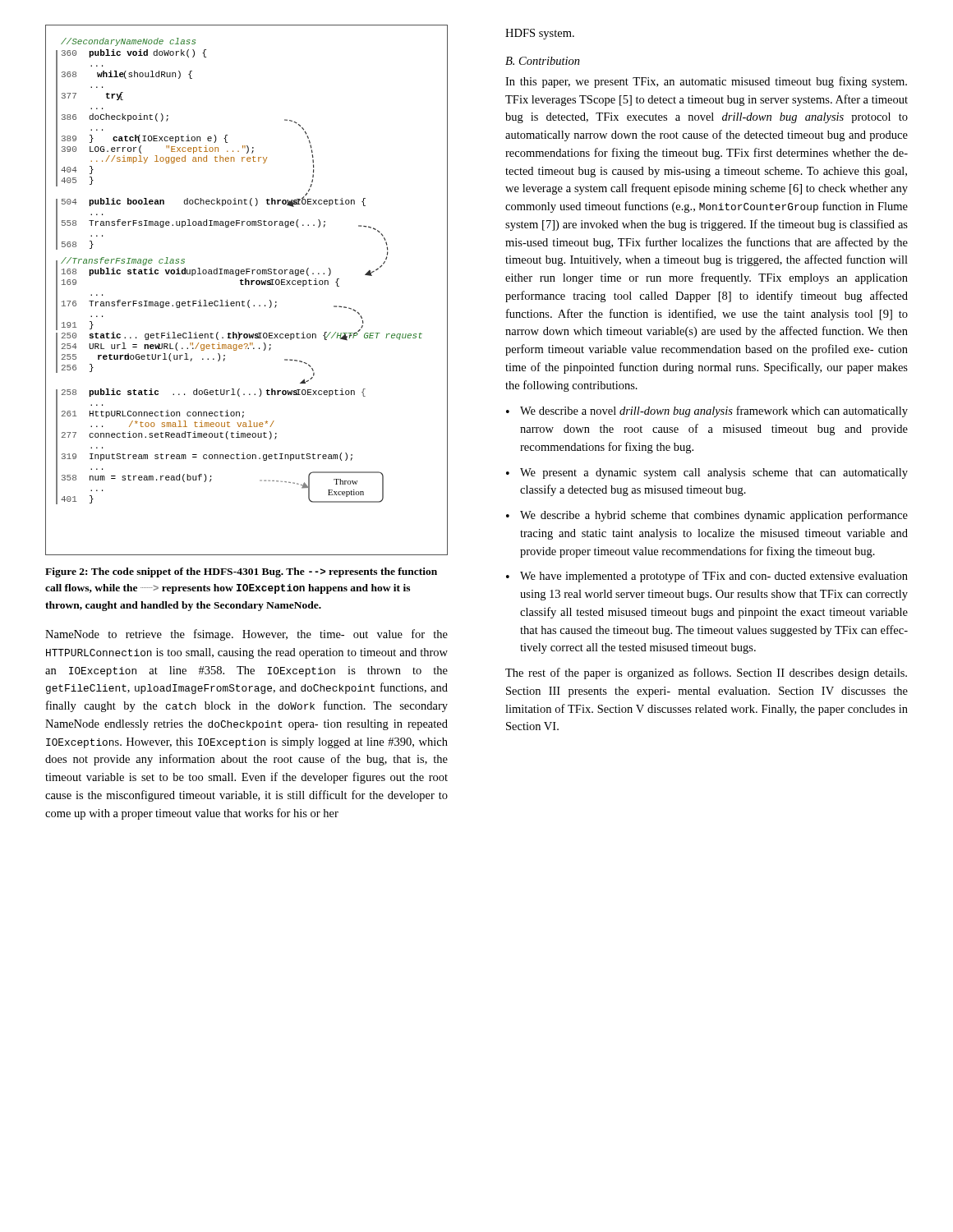Select the text block starting "• We have implemented a prototype"
The height and width of the screenshot is (1232, 953).
coord(707,612)
